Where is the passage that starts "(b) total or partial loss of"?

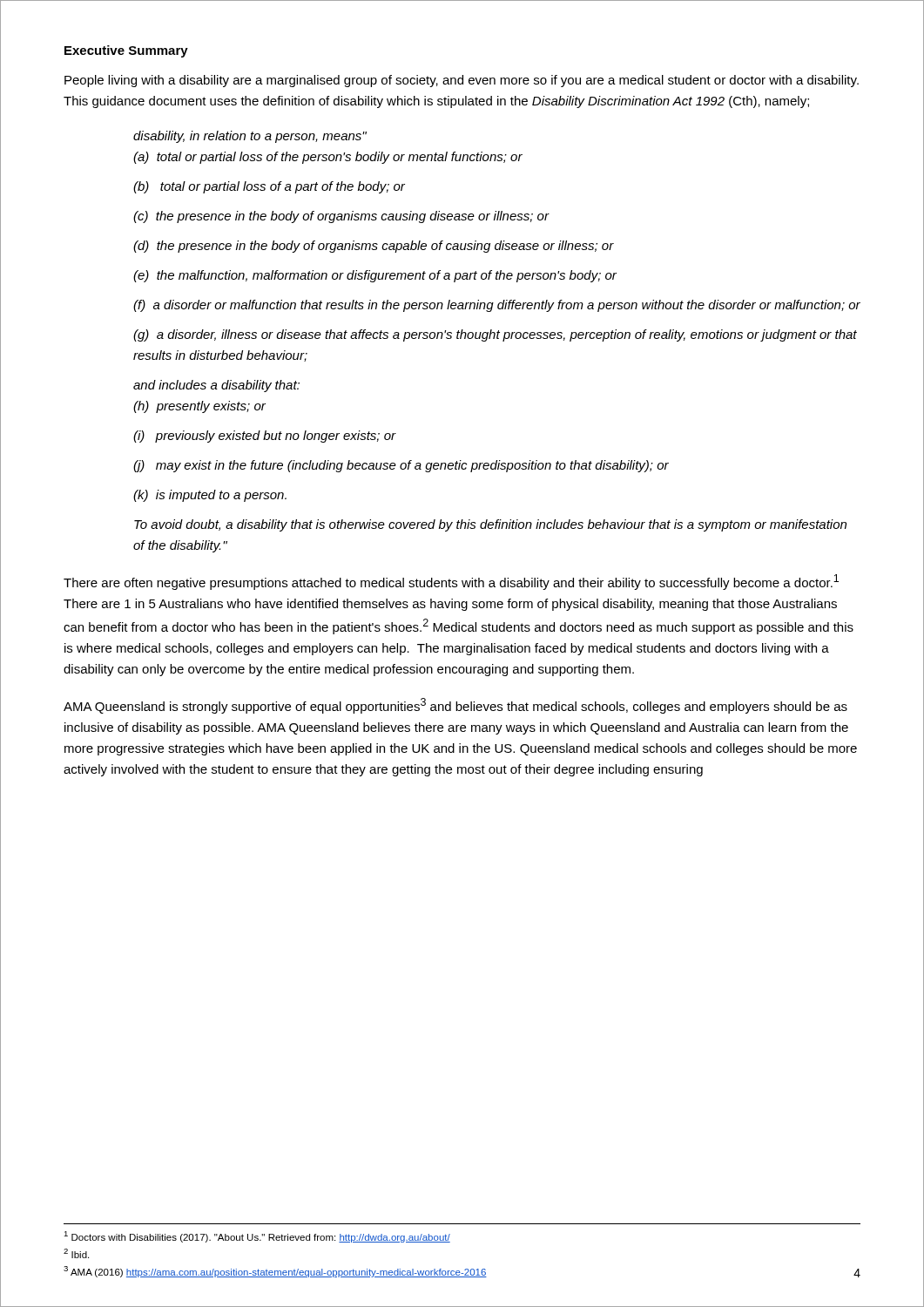269,187
